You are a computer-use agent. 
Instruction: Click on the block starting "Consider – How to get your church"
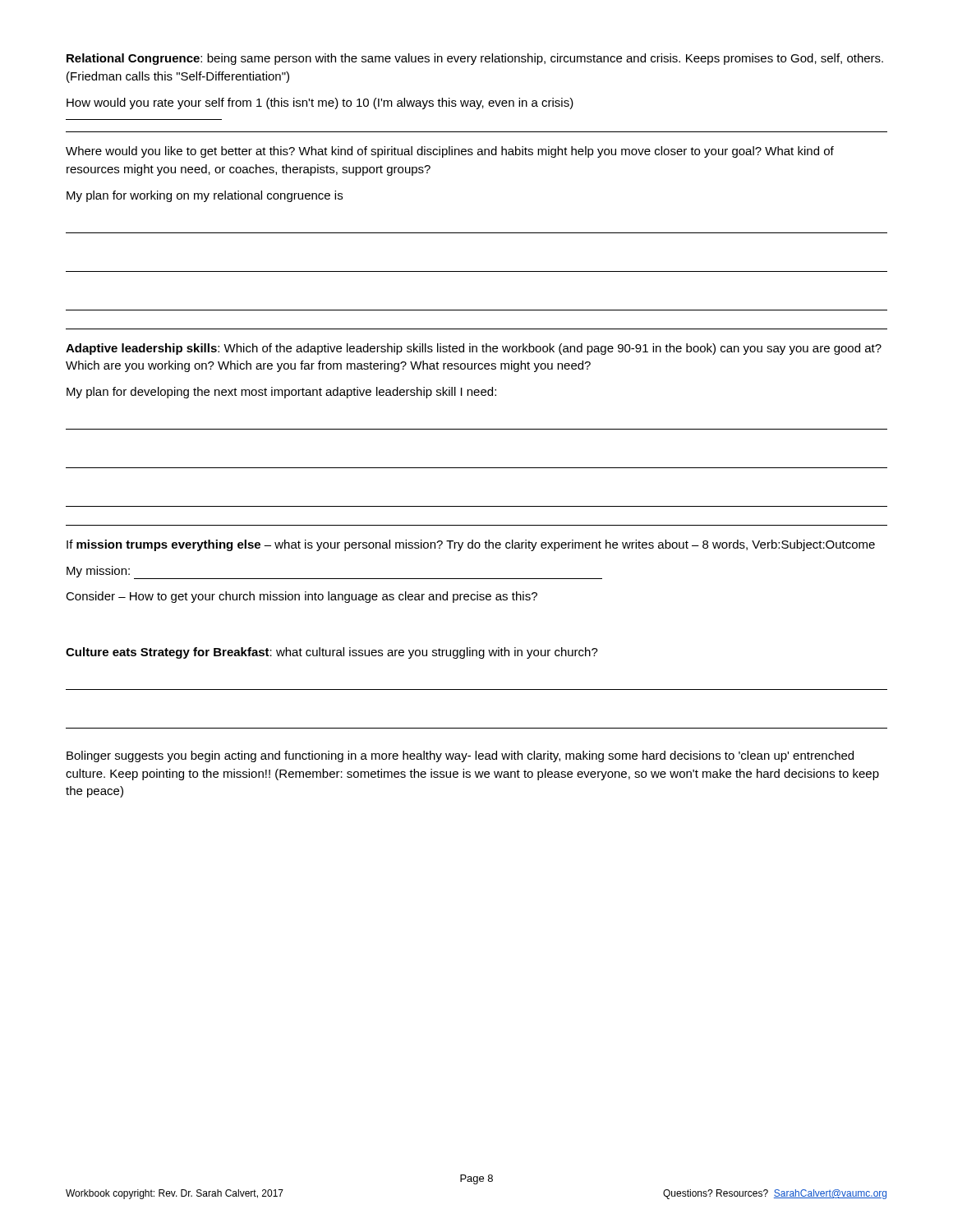pos(302,596)
